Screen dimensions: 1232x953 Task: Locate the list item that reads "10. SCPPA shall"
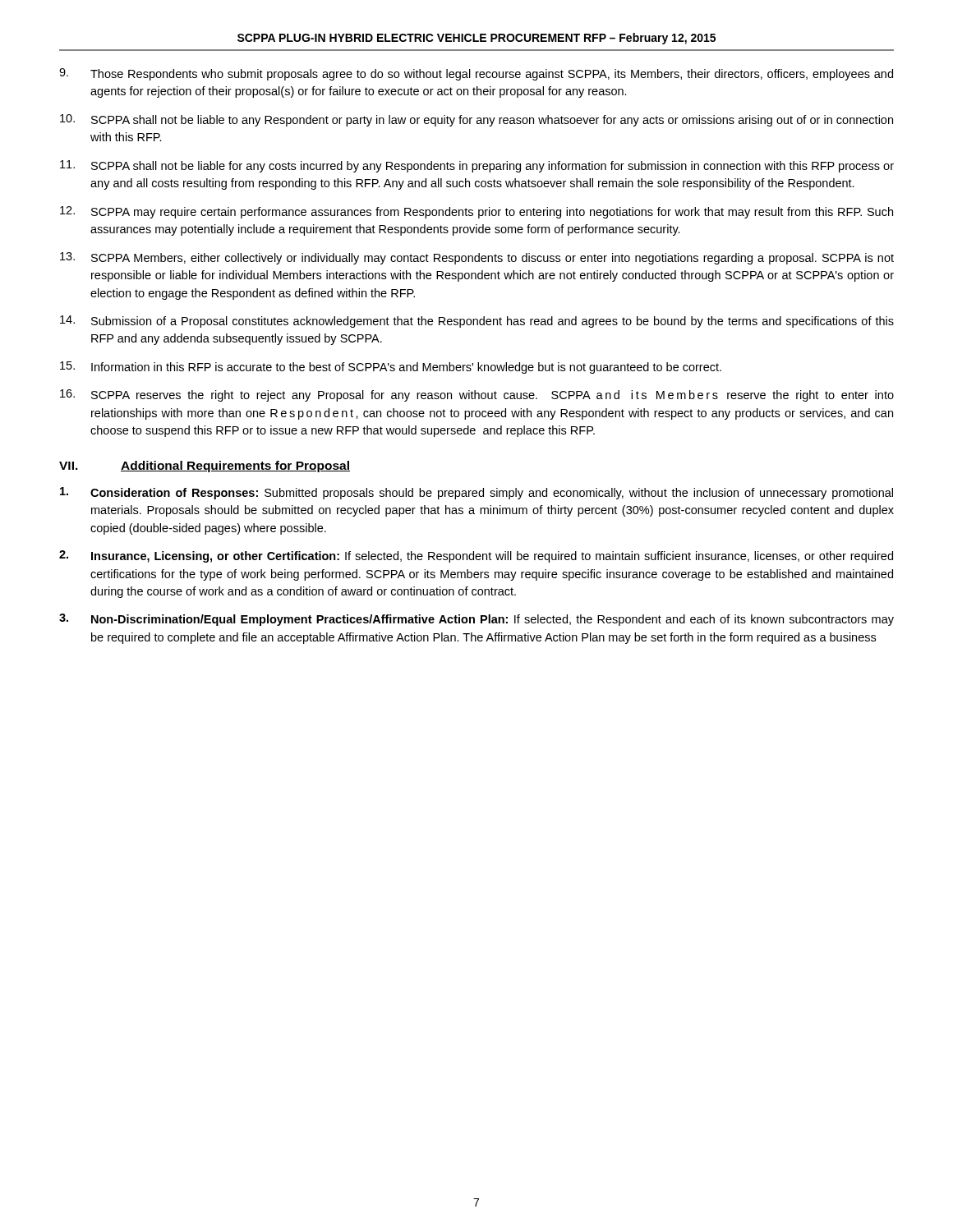(x=476, y=129)
